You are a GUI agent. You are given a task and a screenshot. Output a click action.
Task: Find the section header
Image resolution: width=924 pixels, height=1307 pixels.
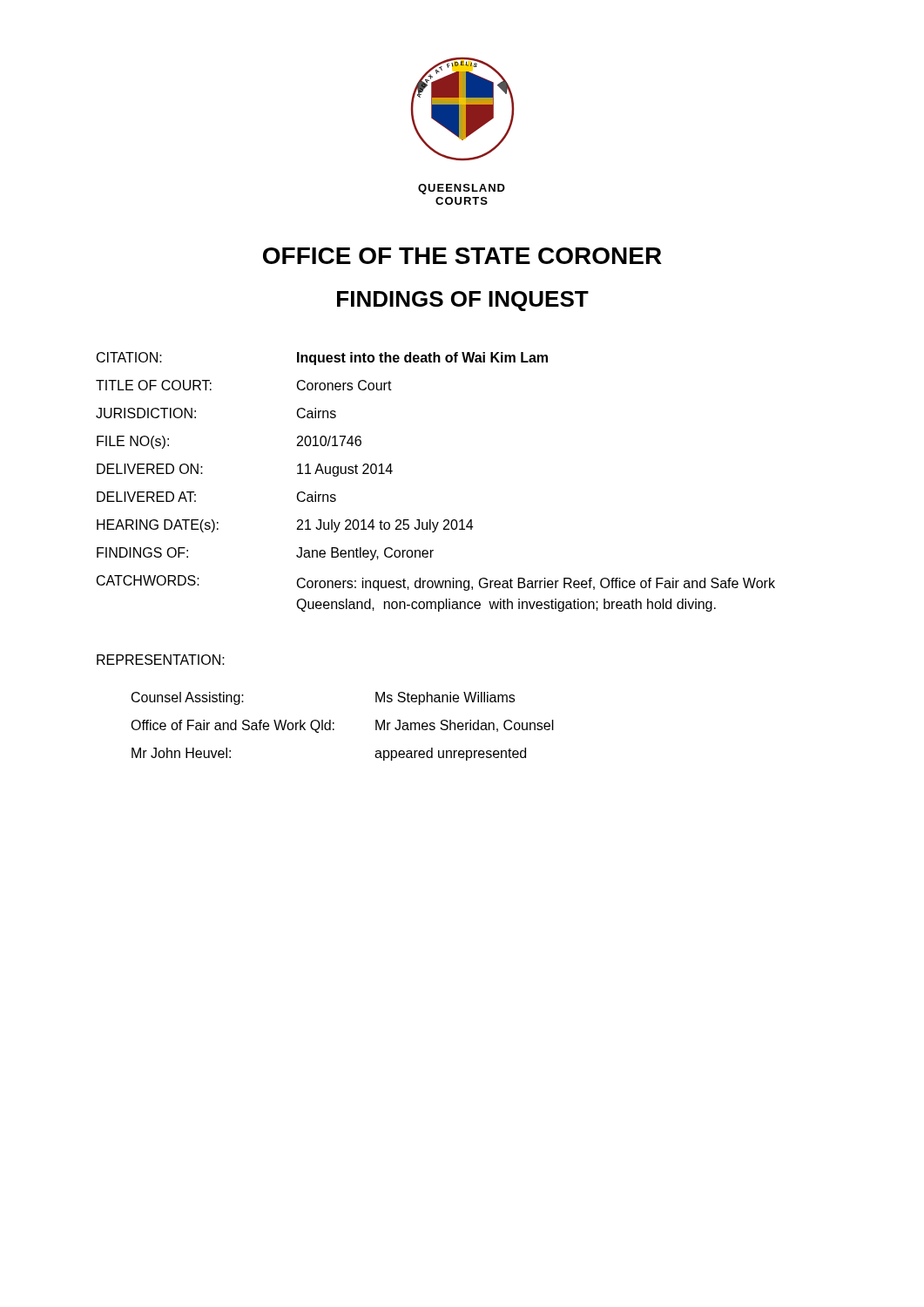(161, 660)
